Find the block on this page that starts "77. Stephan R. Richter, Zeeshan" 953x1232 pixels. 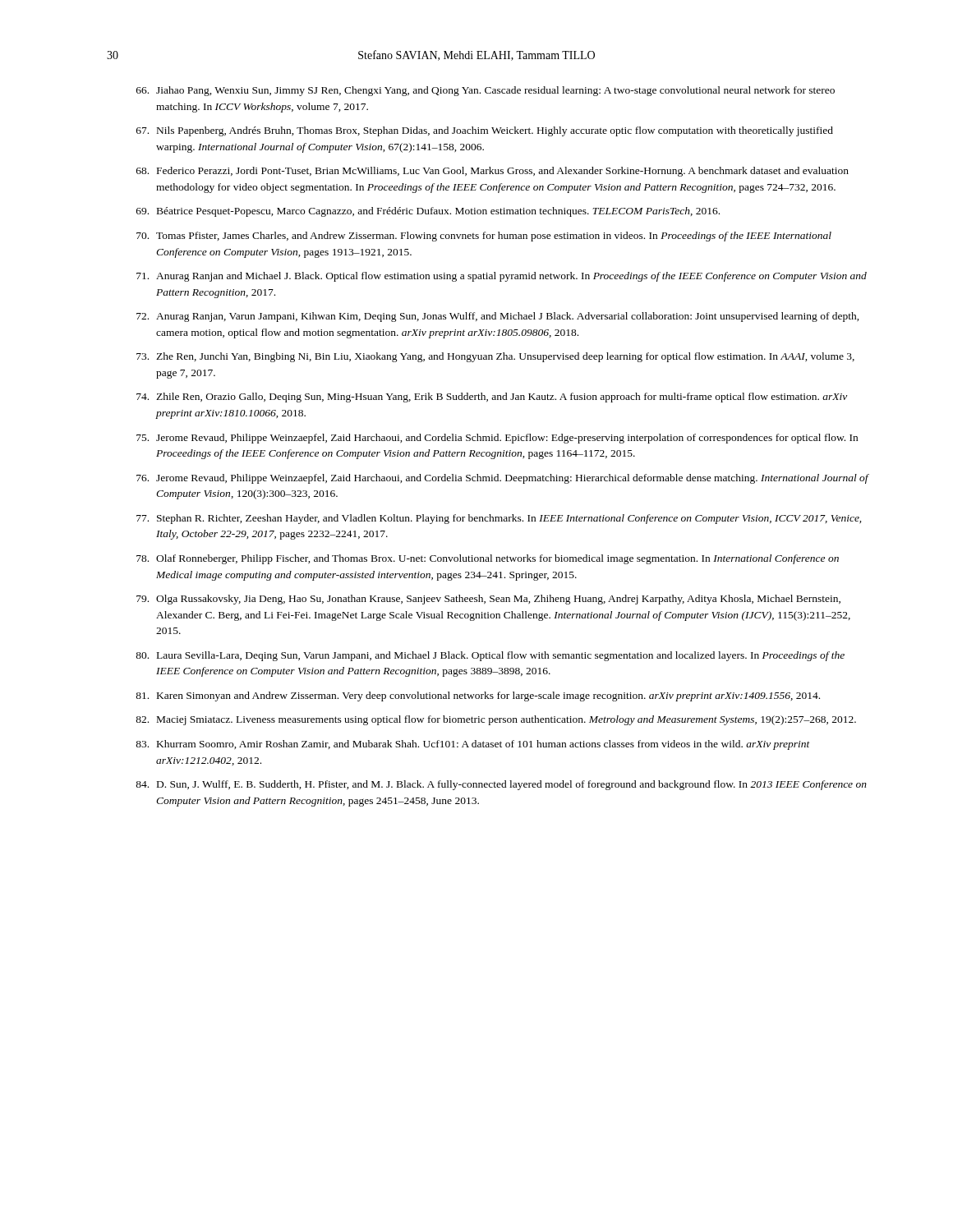(489, 526)
